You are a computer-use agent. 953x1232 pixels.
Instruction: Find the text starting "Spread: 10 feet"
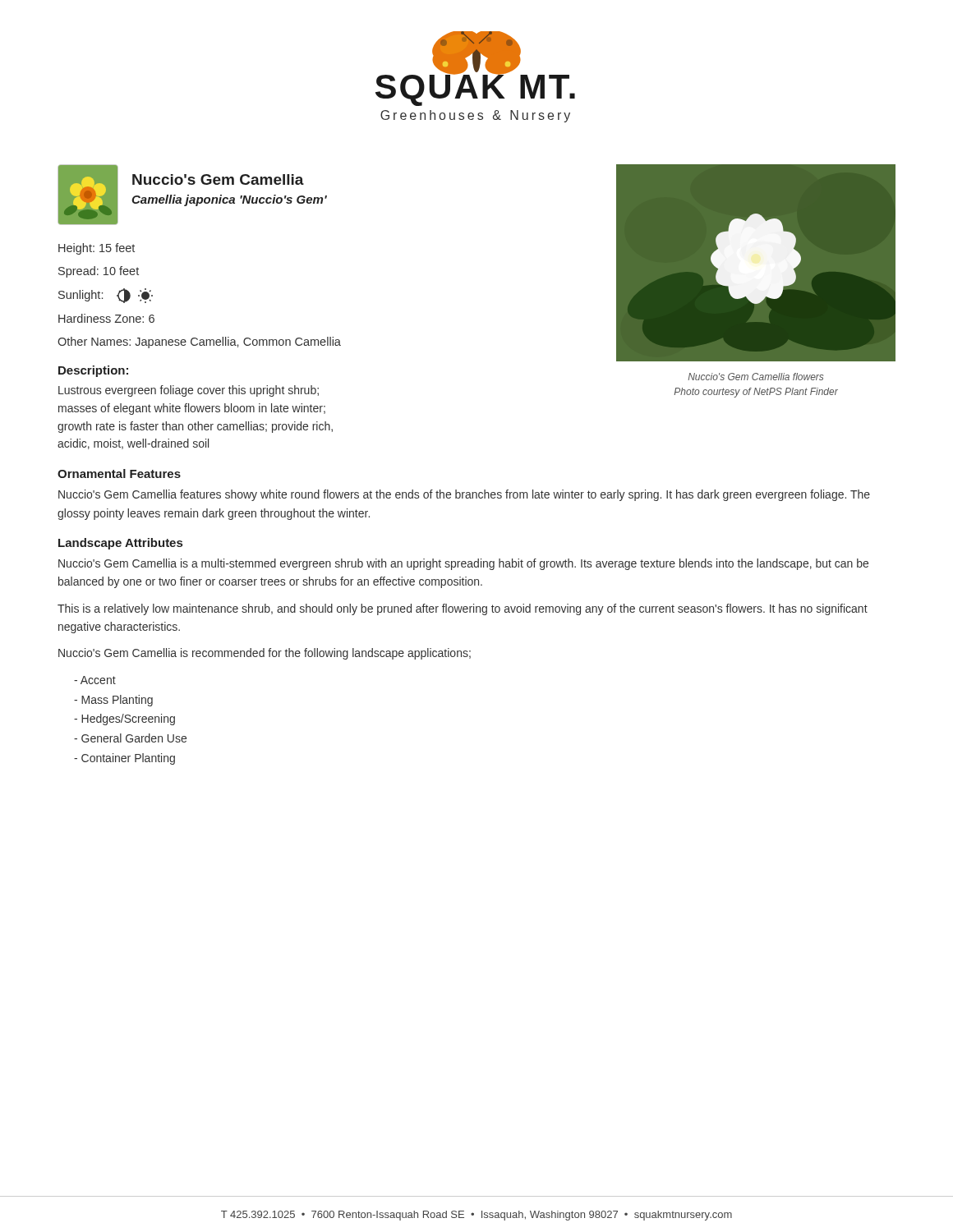pos(98,271)
